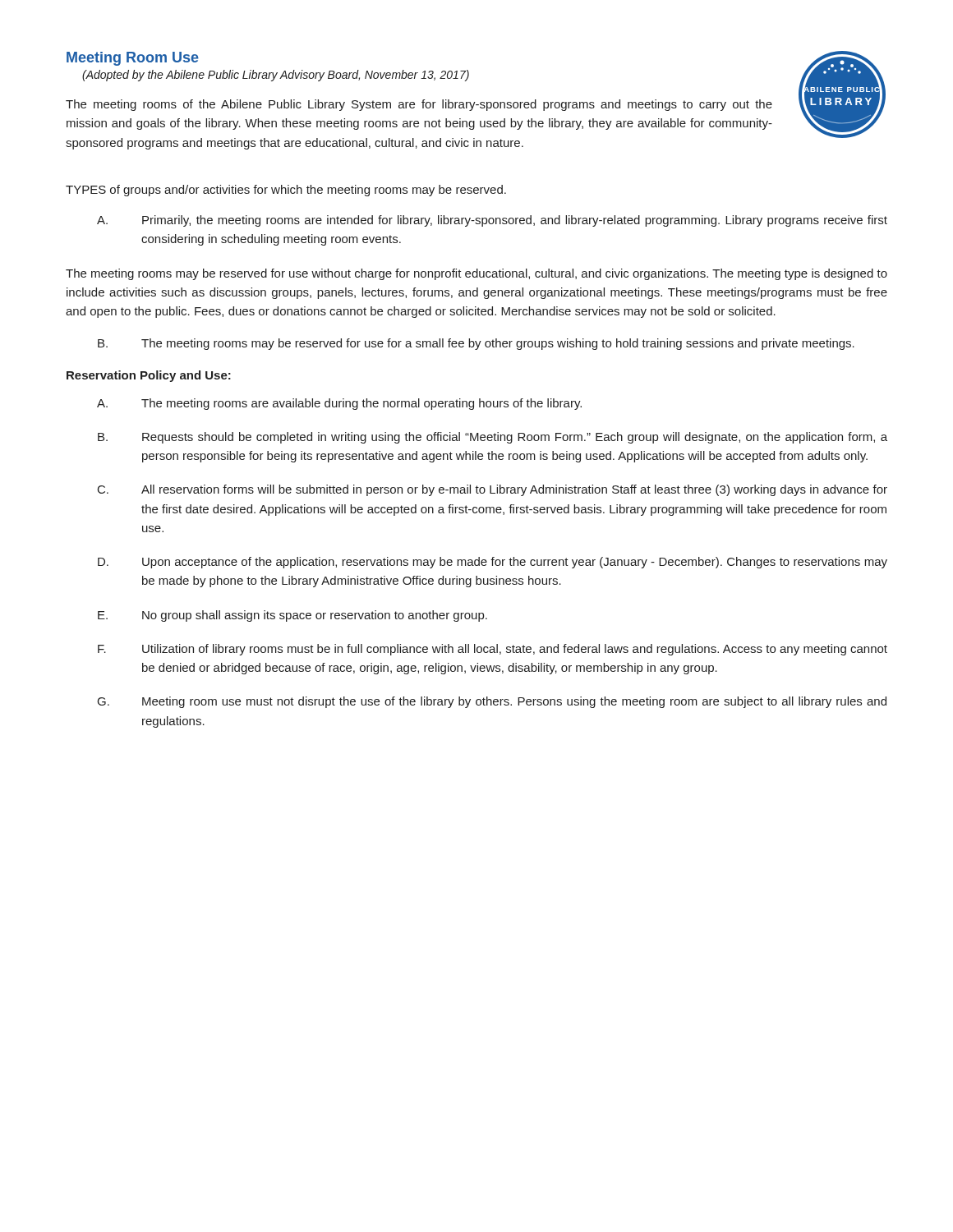Screen dimensions: 1232x953
Task: Select the text block starting "Reservation Policy and Use:"
Action: 149,375
